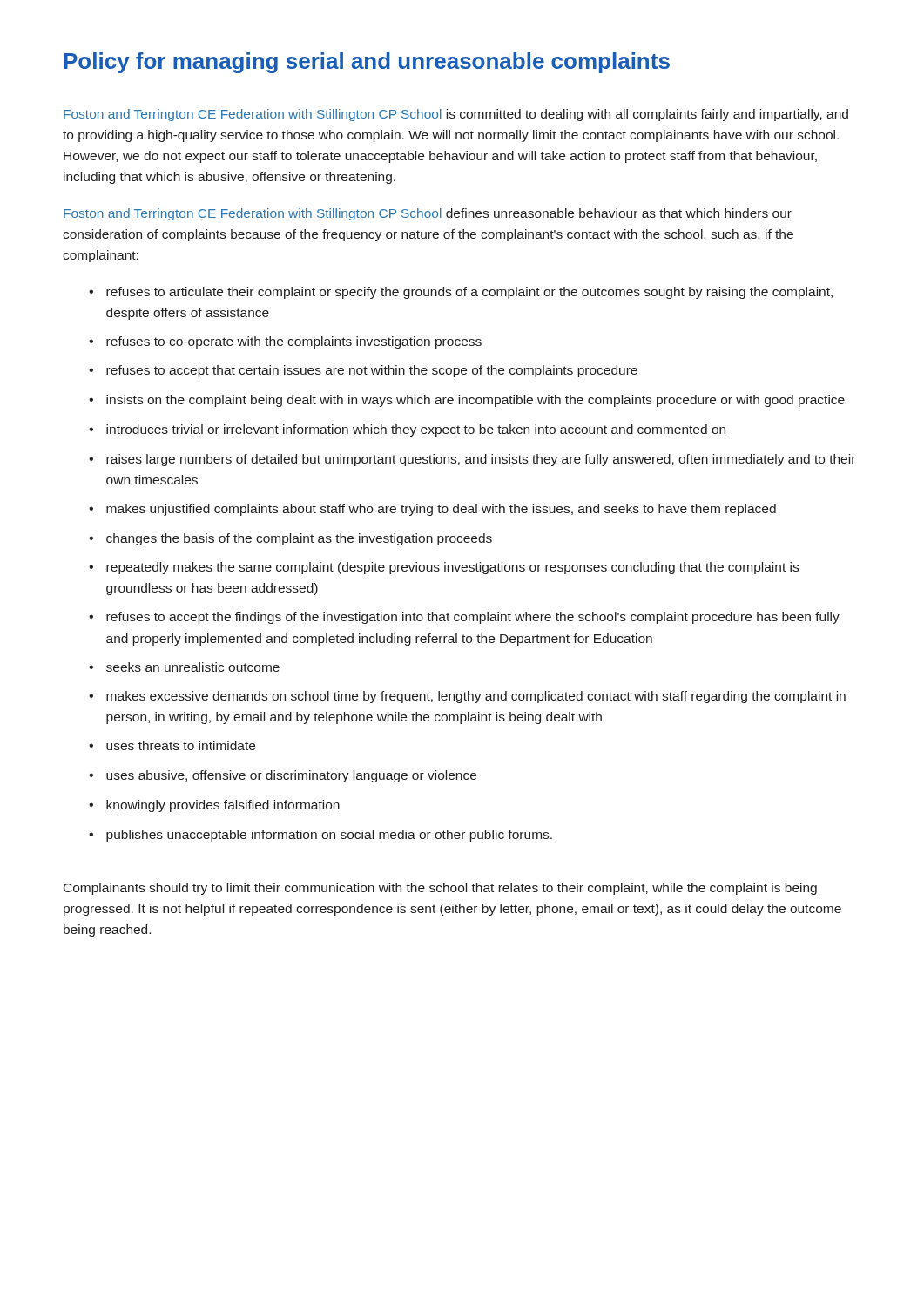The image size is (924, 1307).
Task: Click on the text block starting "Policy for managing serial and"
Action: pyautogui.click(x=367, y=61)
